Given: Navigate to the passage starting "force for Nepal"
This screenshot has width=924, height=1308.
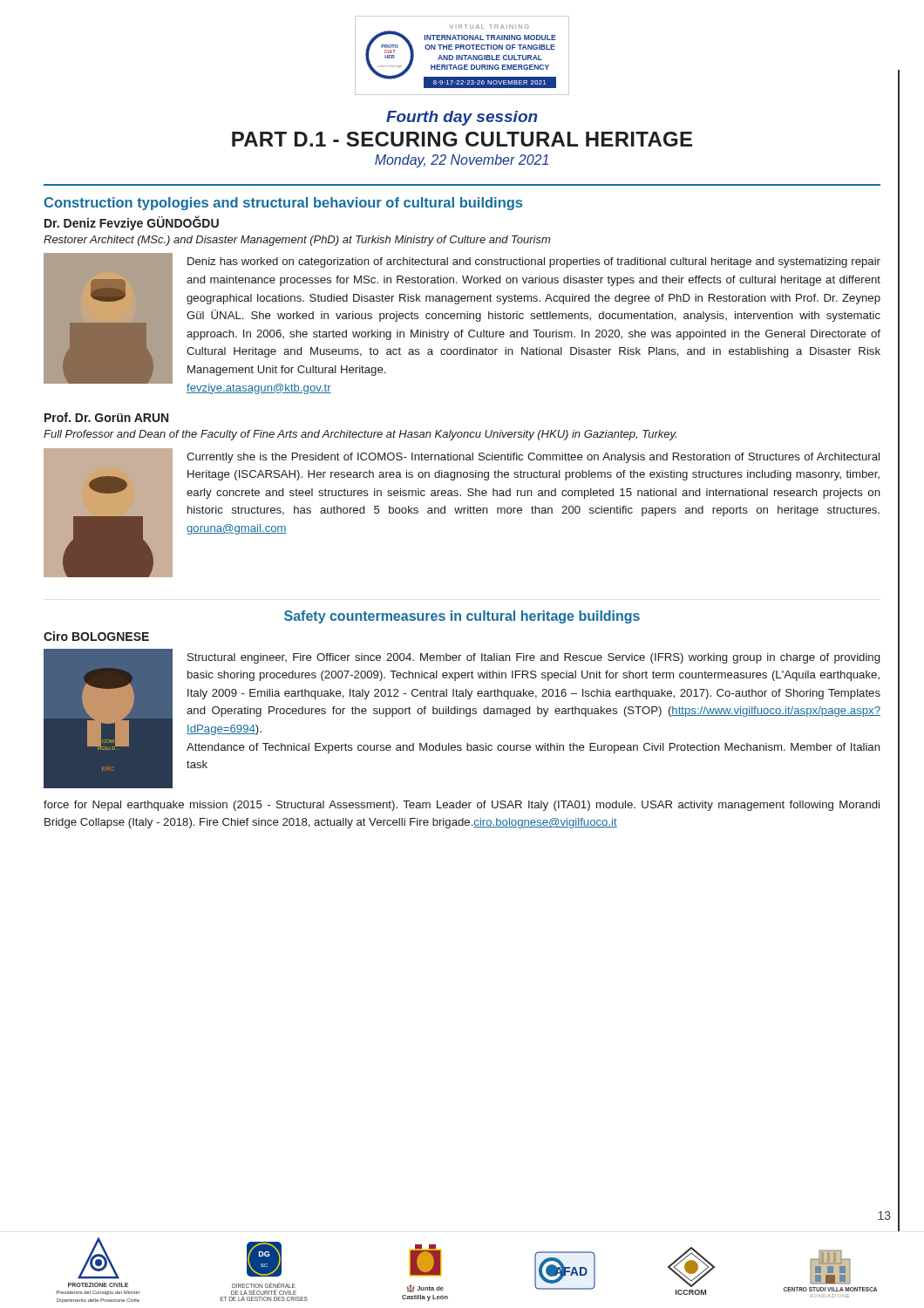Looking at the screenshot, I should tap(462, 813).
